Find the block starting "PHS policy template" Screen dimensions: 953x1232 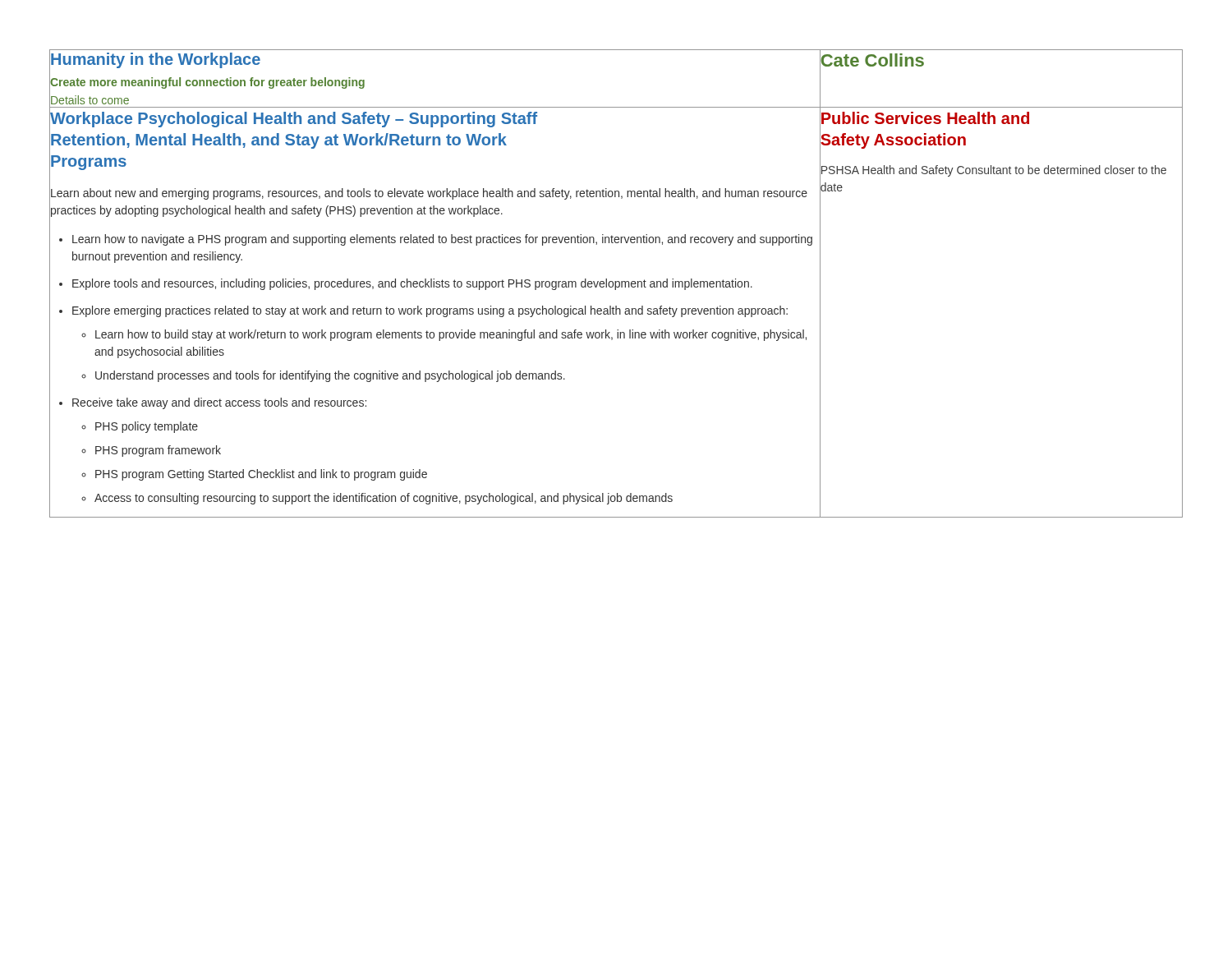pyautogui.click(x=146, y=426)
